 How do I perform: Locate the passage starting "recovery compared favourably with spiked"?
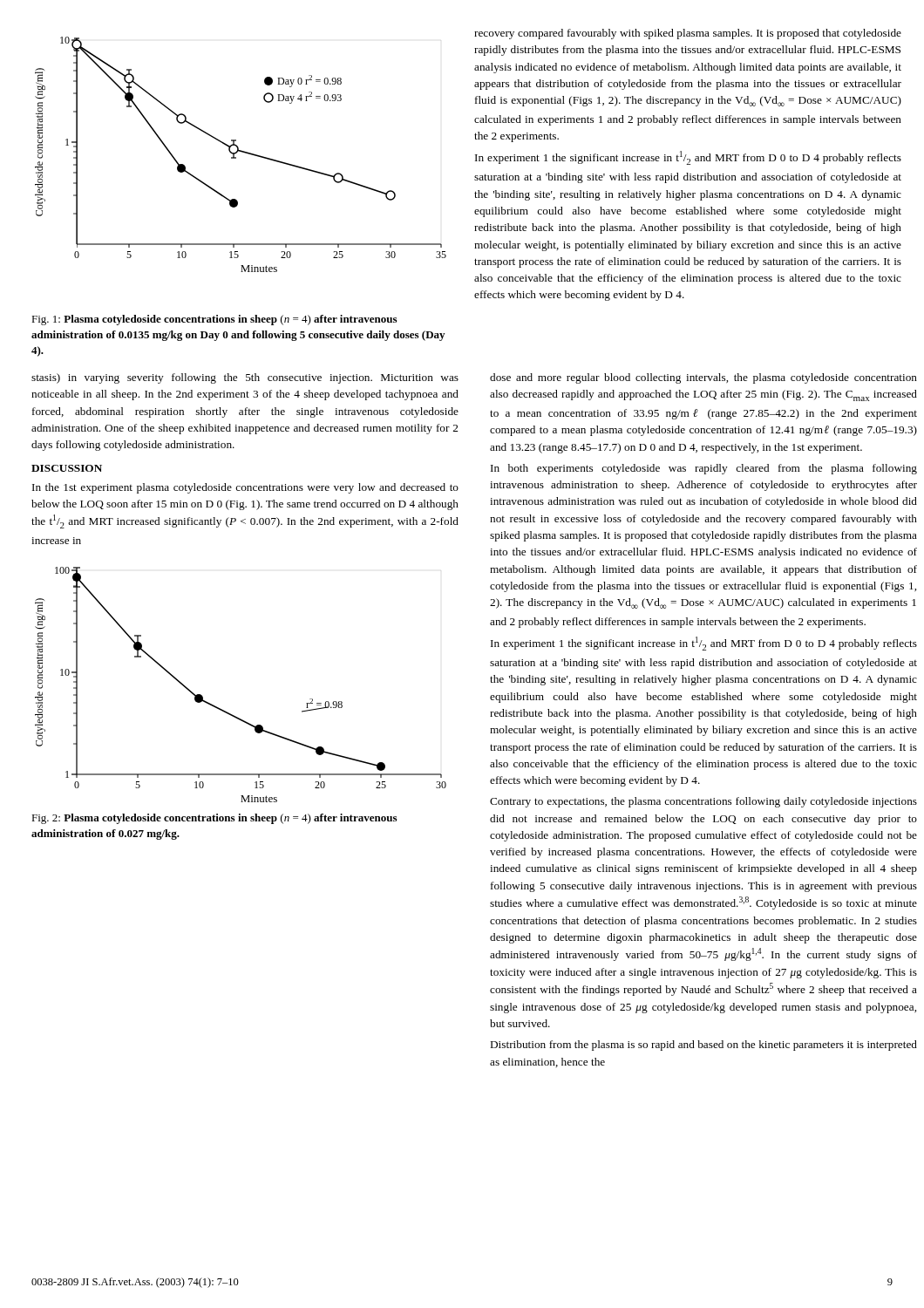click(x=688, y=164)
